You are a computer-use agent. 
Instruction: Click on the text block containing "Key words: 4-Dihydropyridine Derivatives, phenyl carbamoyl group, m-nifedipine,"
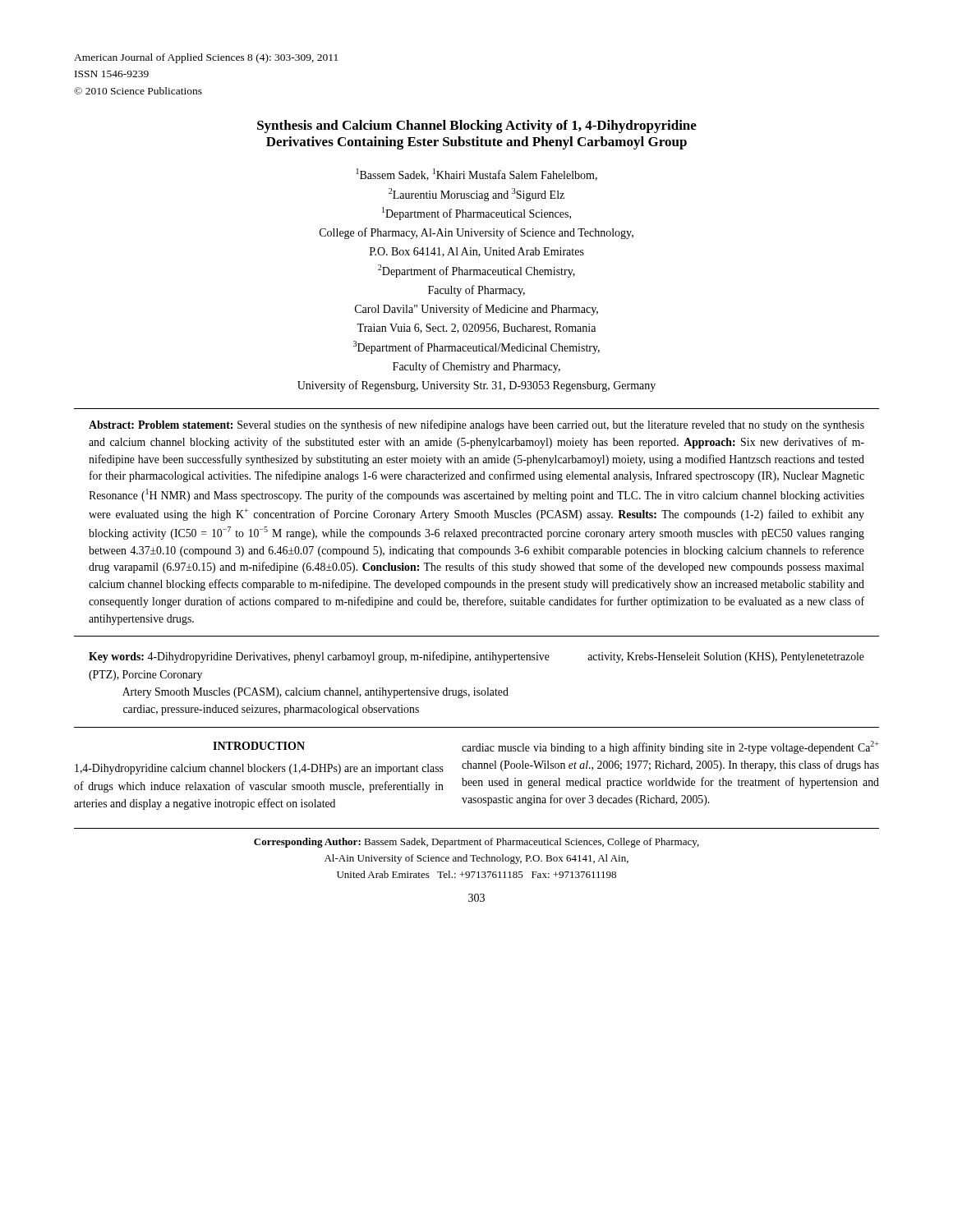(x=476, y=683)
